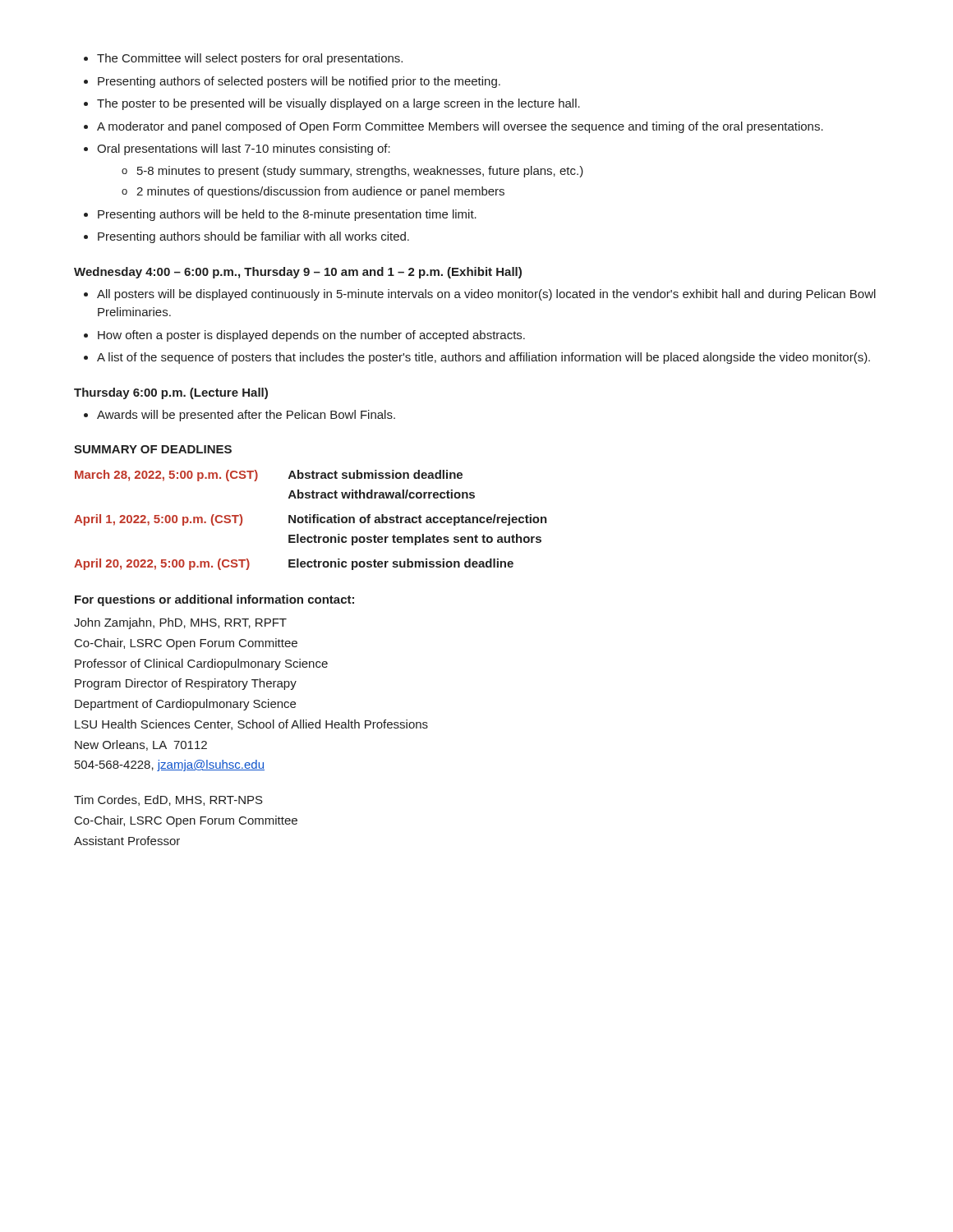Select the section header that reads "SUMMARY OF DEADLINES"
The image size is (953, 1232).
153,449
